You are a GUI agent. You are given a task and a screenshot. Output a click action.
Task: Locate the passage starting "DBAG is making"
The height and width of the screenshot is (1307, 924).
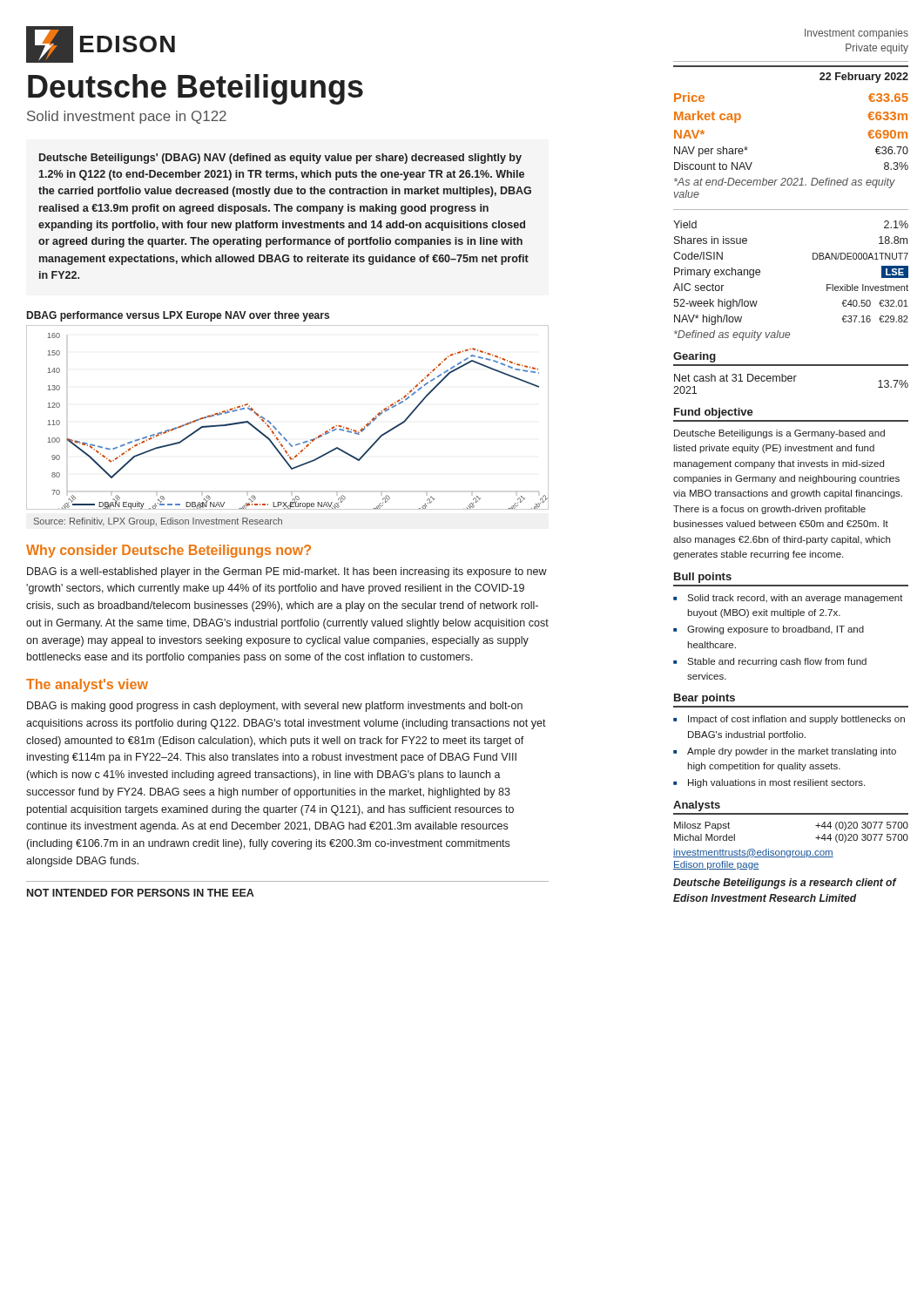286,783
